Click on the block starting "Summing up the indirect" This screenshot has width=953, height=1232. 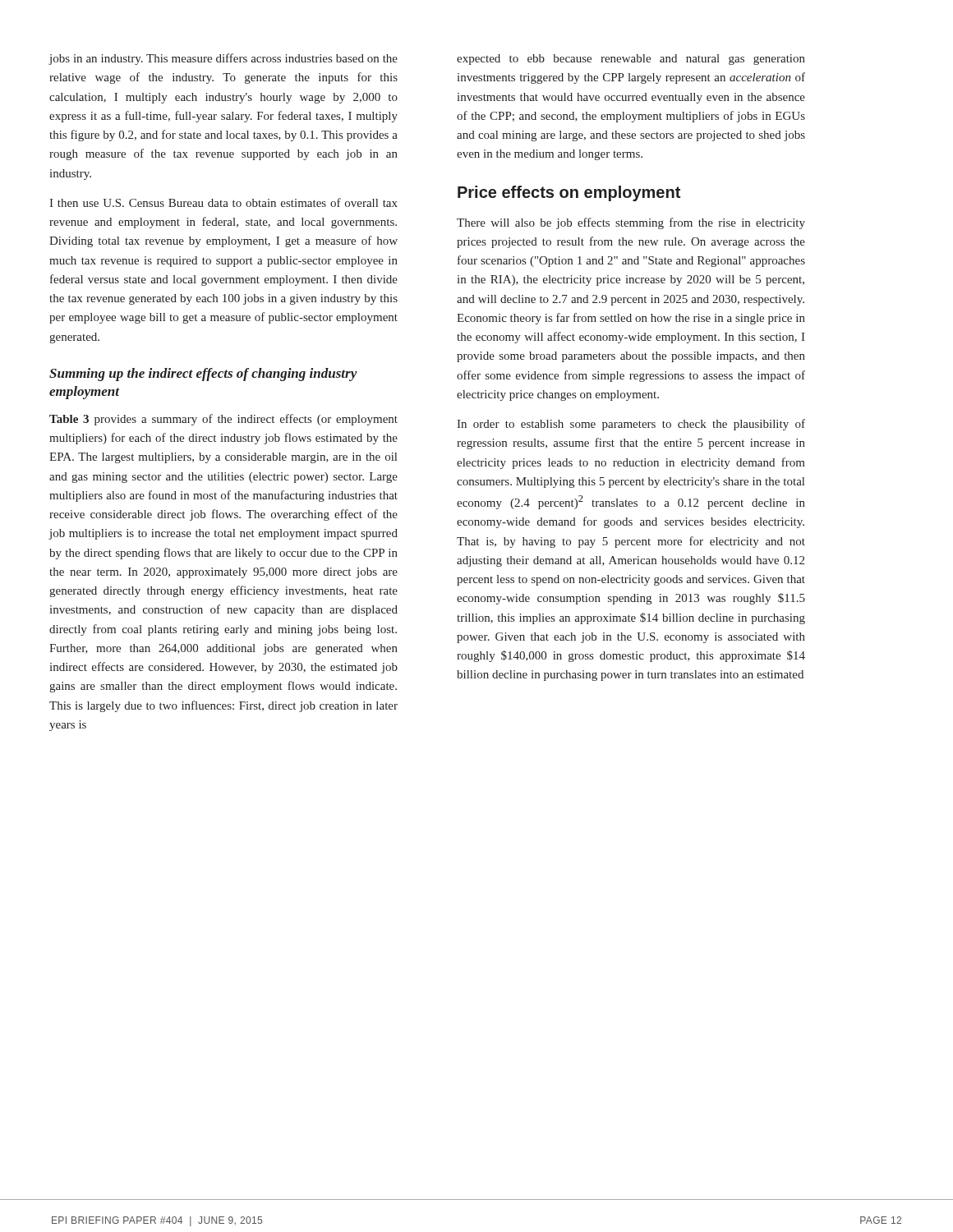click(223, 383)
